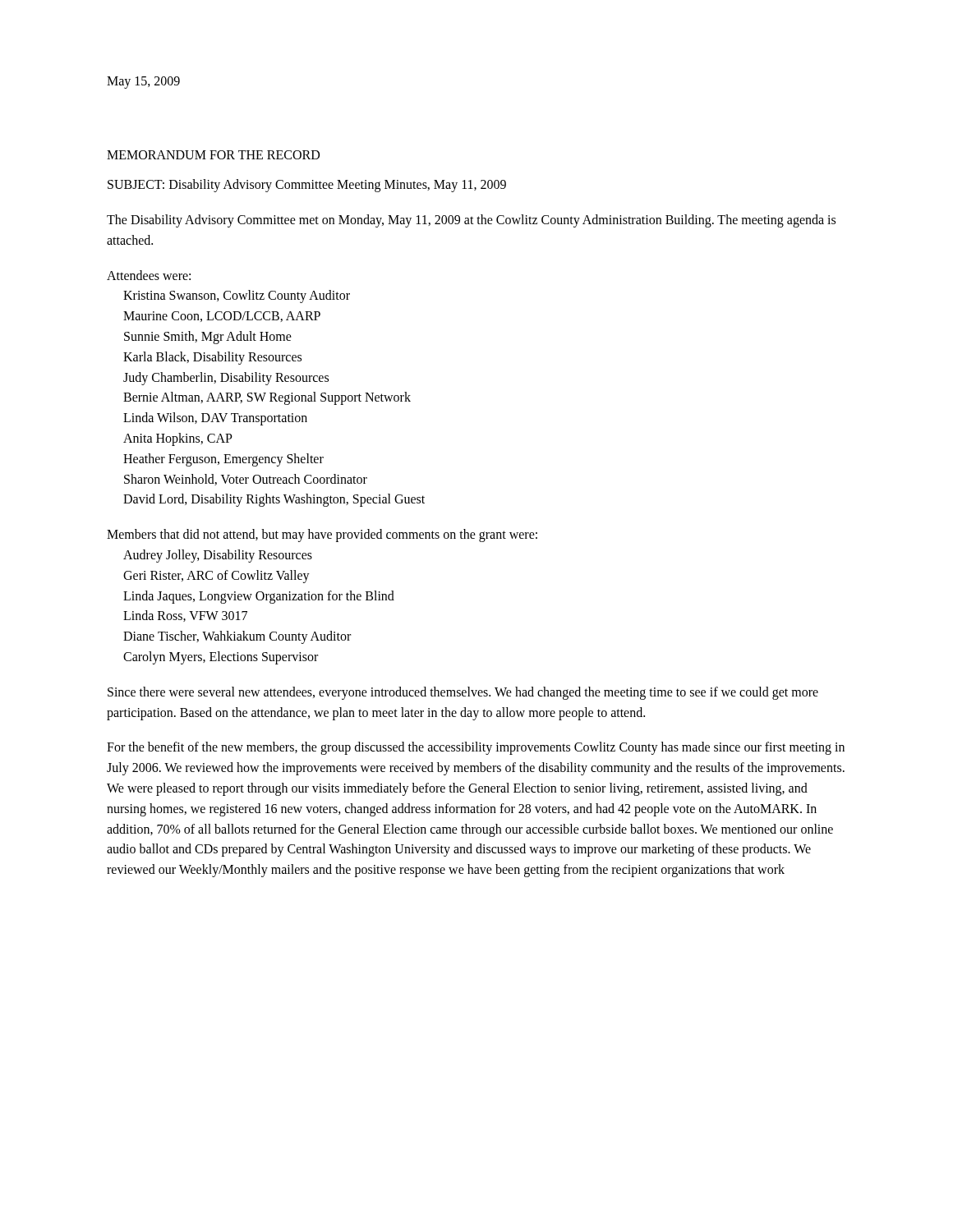The height and width of the screenshot is (1232, 953).
Task: Find the block on this page that starts "Attendees were: Kristina Swanson, Cowlitz County Auditor"
Action: (149, 275)
